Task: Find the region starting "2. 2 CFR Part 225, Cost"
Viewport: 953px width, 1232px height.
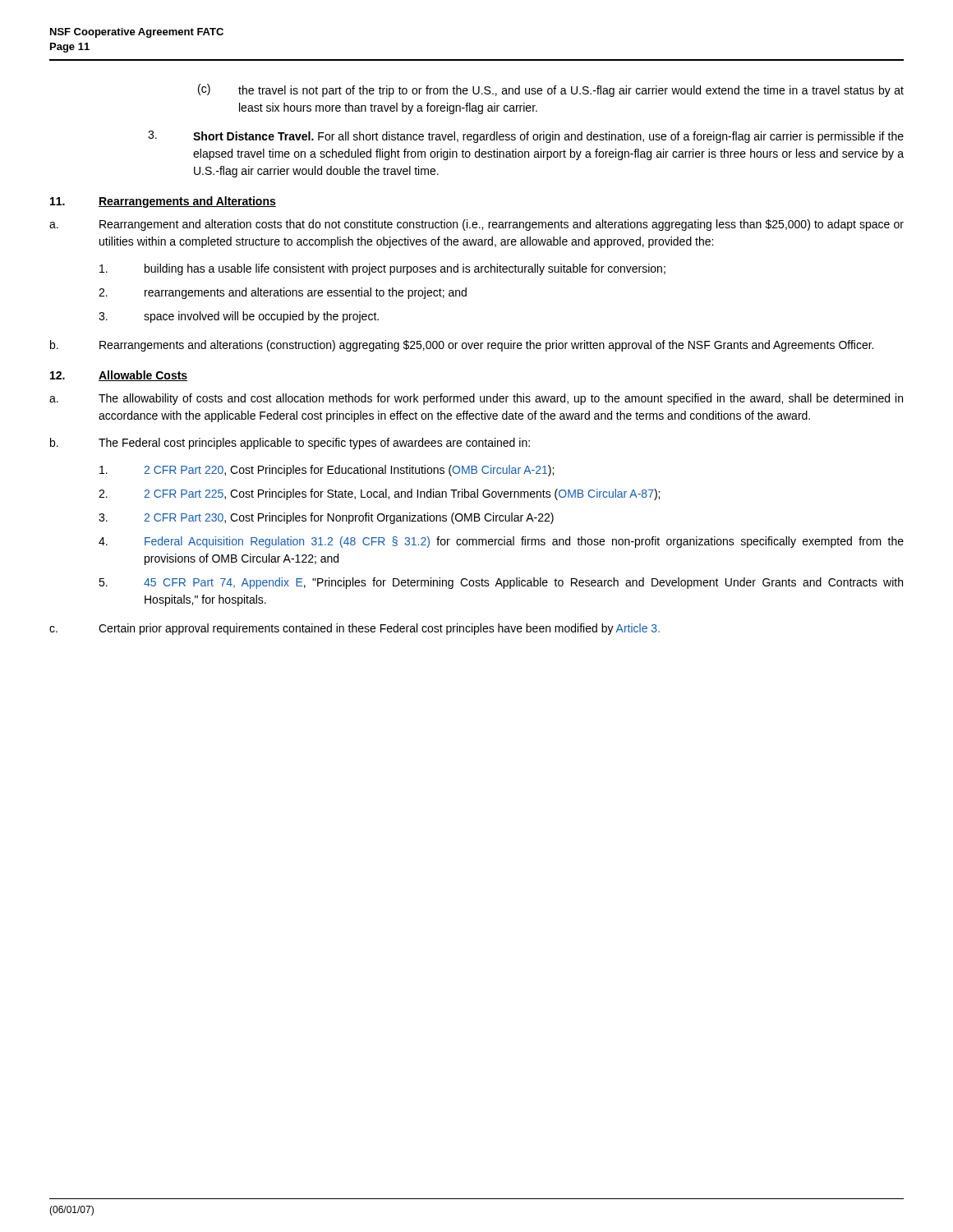Action: [x=501, y=494]
